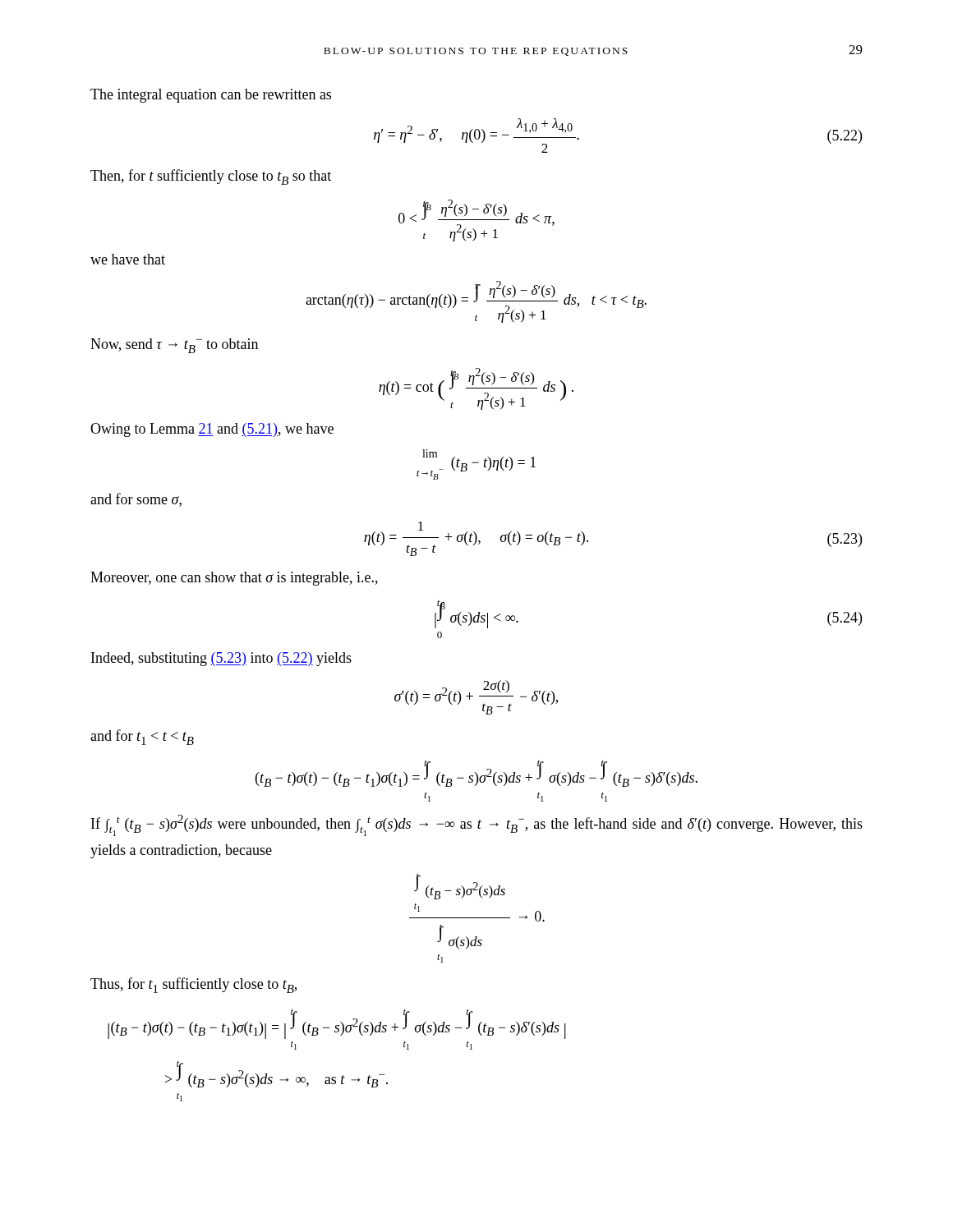Point to the block starting "and for some σ,"
The image size is (953, 1232).
click(x=136, y=500)
